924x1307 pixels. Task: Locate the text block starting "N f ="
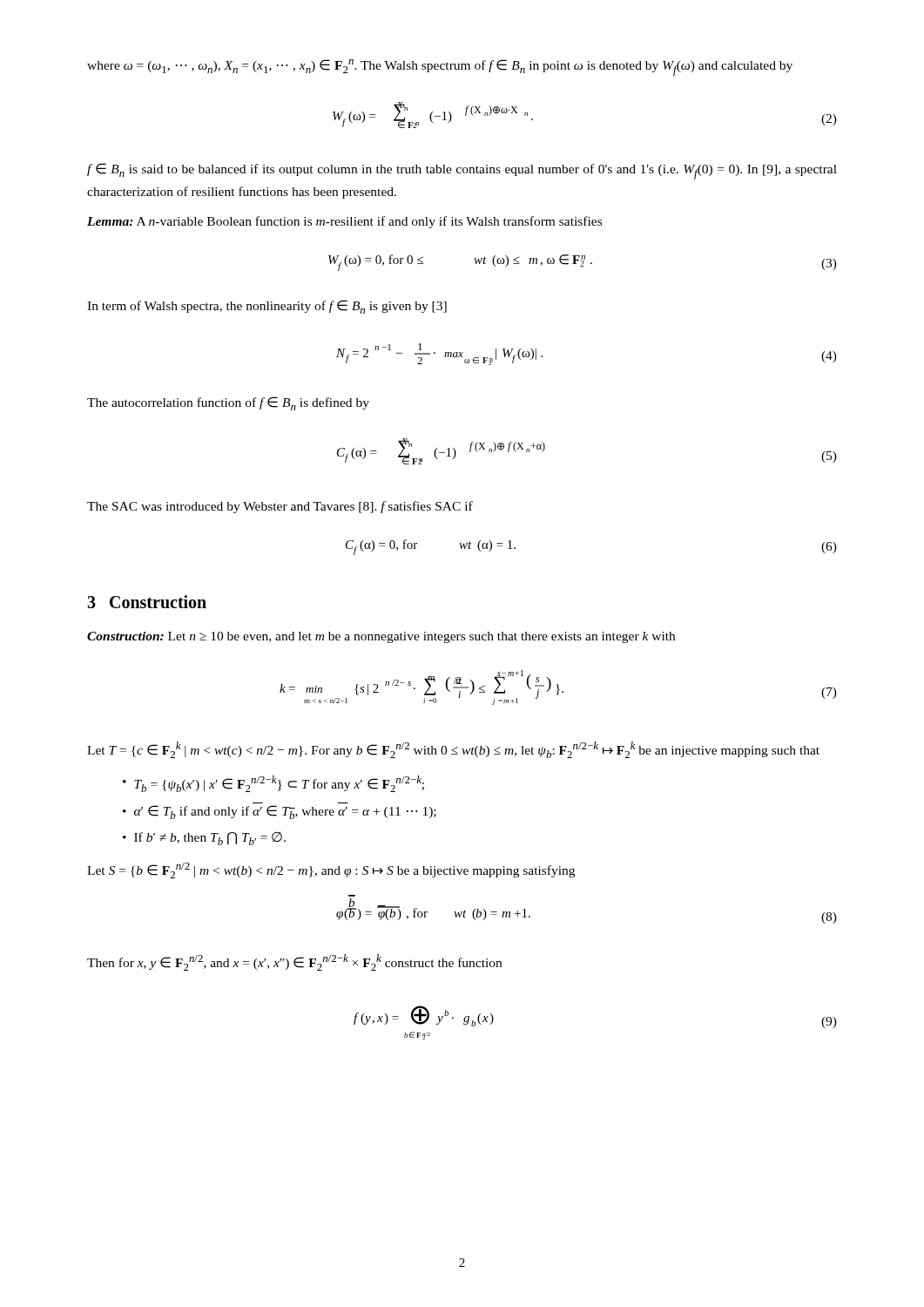click(462, 355)
